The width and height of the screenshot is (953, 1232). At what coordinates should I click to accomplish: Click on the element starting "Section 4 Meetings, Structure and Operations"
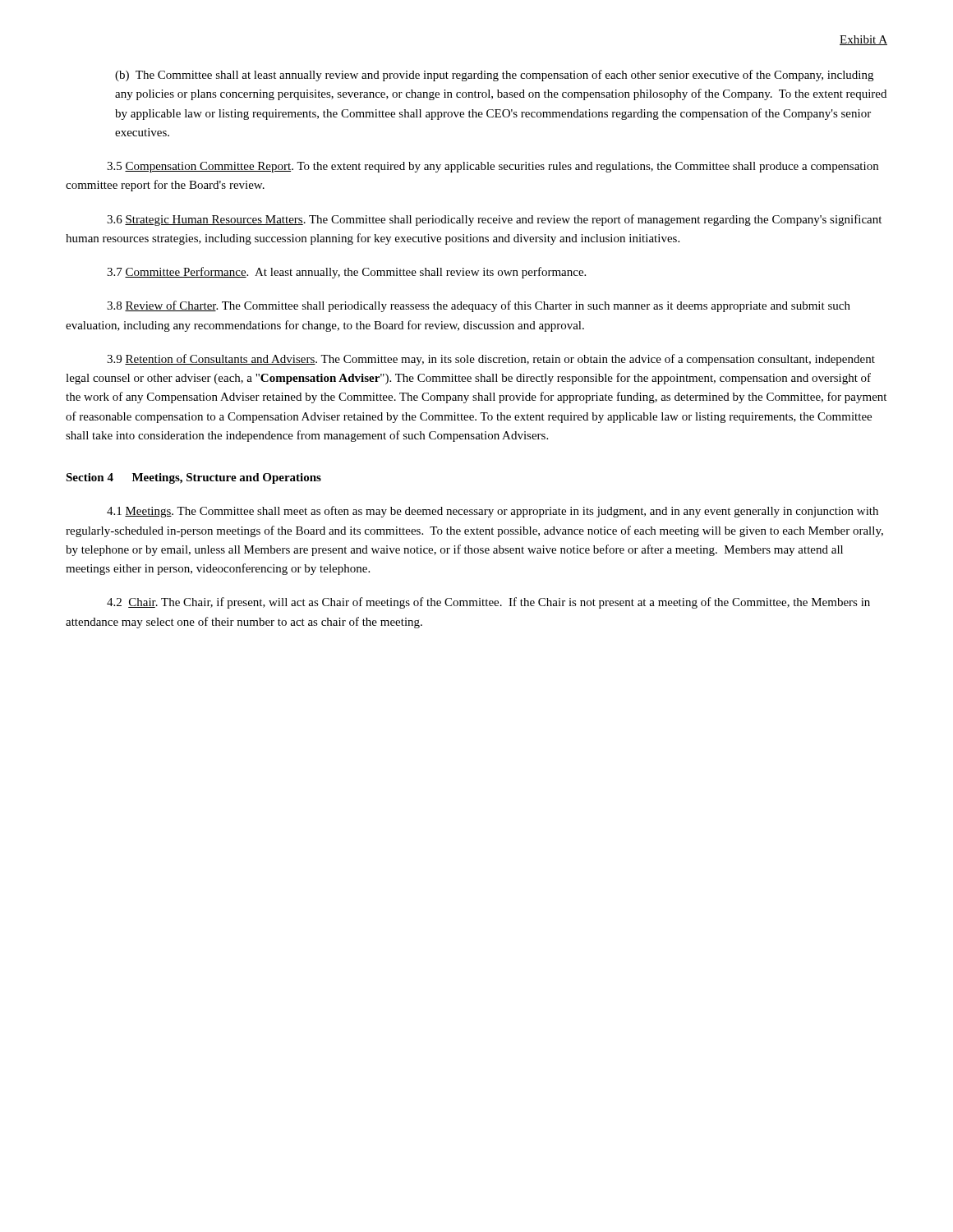point(193,477)
